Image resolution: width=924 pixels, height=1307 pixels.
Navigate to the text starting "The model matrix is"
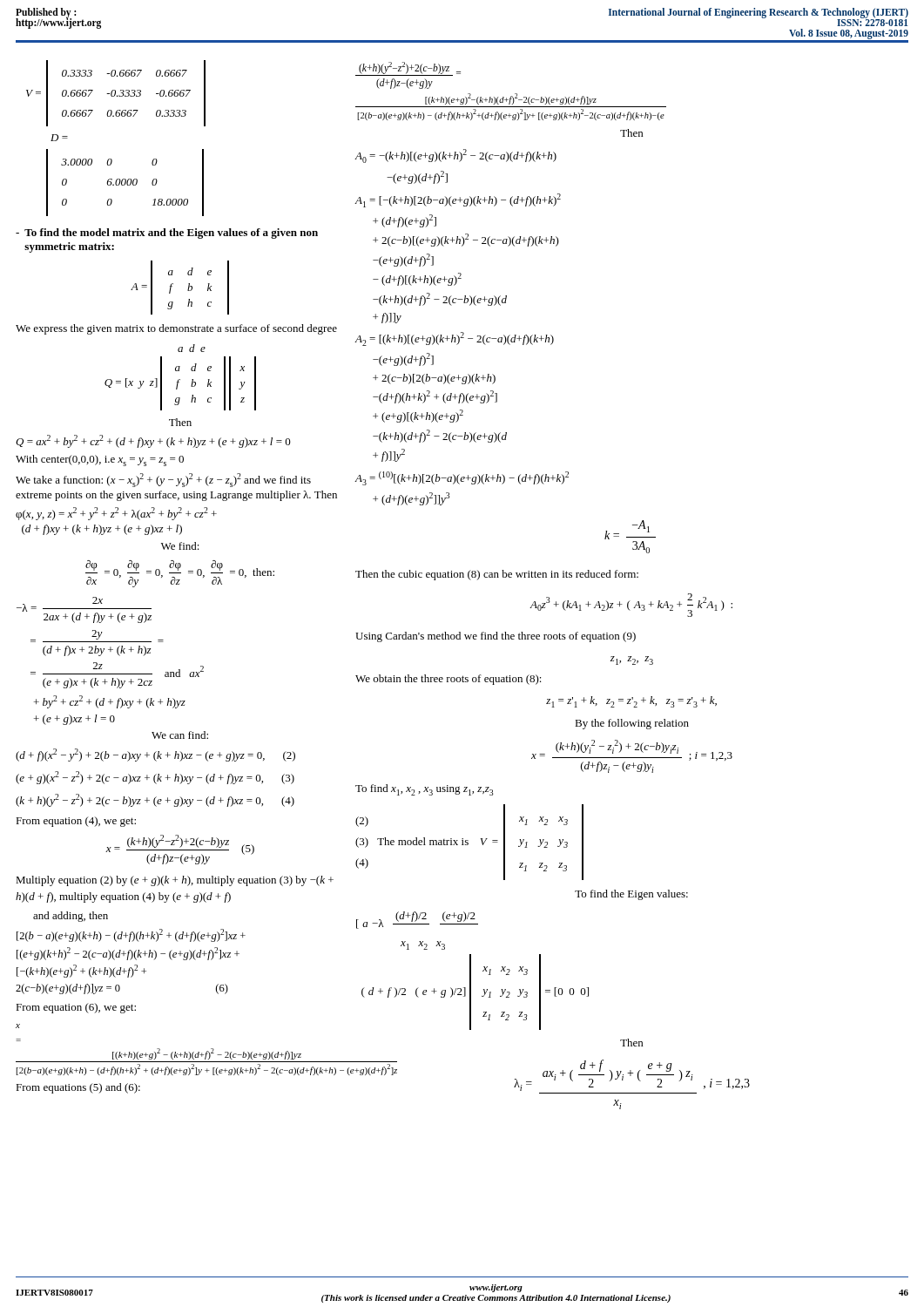tap(480, 842)
